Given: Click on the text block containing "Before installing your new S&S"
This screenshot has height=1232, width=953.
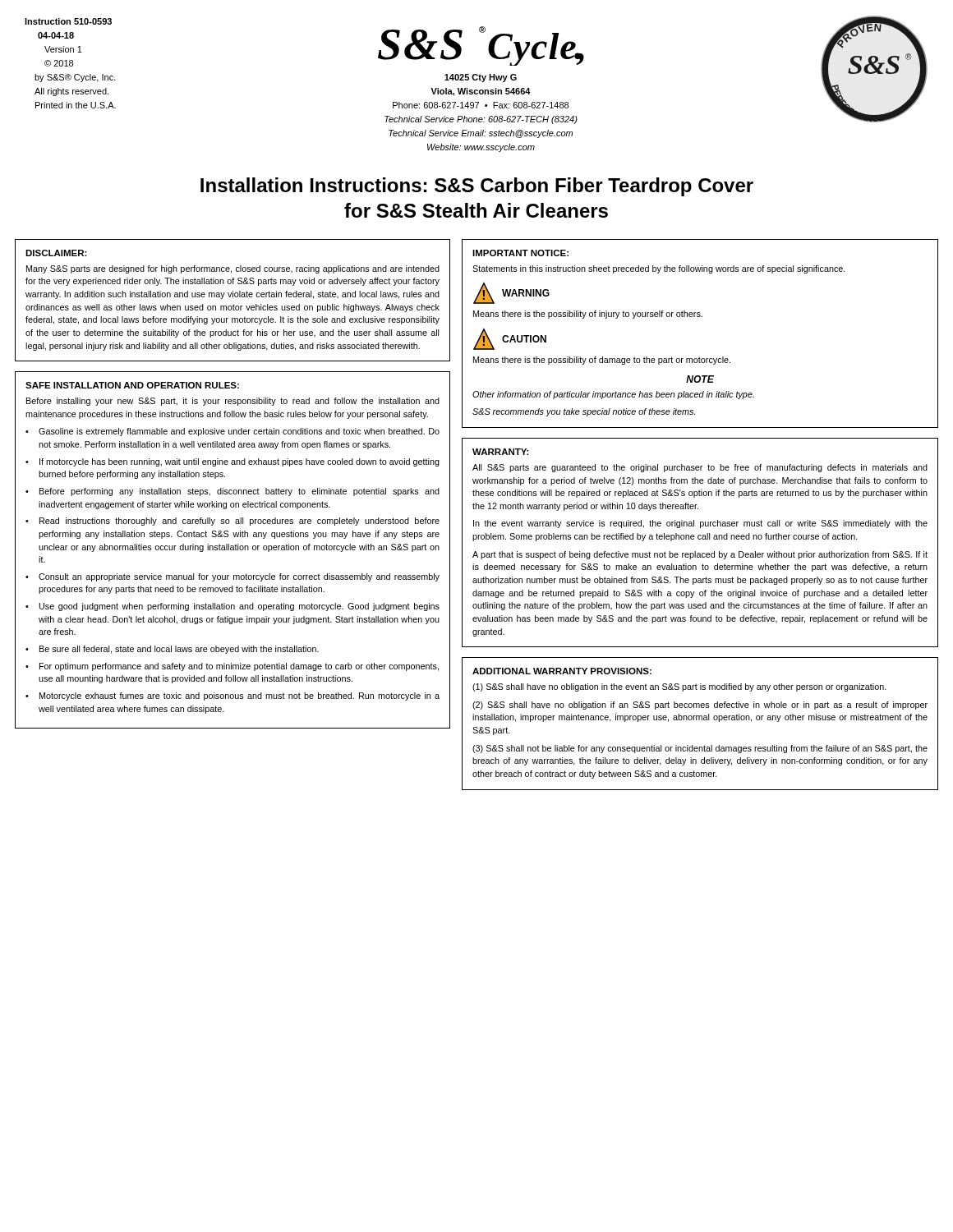Looking at the screenshot, I should (232, 408).
